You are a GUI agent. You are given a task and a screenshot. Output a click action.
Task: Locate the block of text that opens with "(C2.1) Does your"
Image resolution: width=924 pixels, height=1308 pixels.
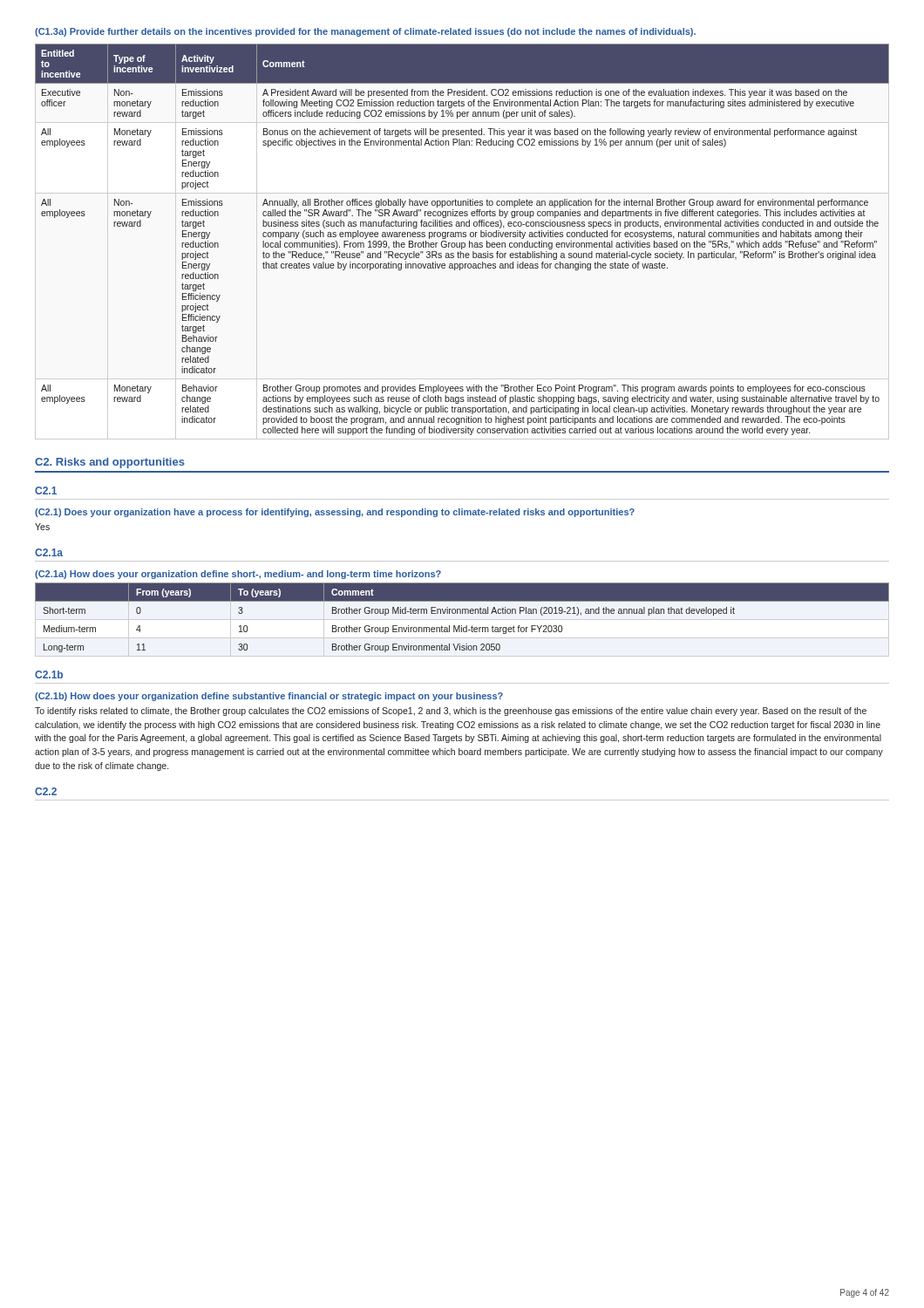pos(462,520)
